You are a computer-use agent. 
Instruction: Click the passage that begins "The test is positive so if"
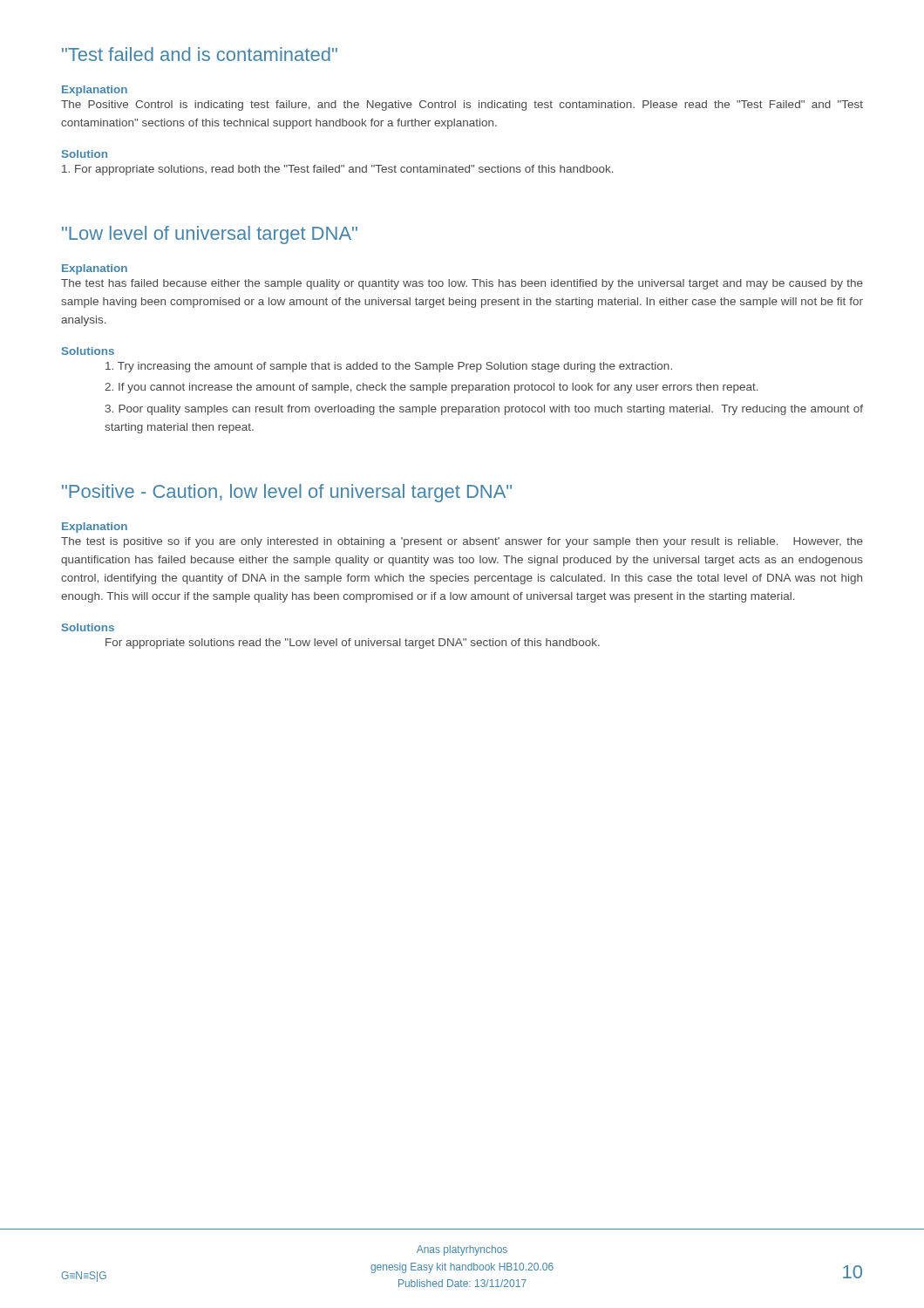coord(462,569)
